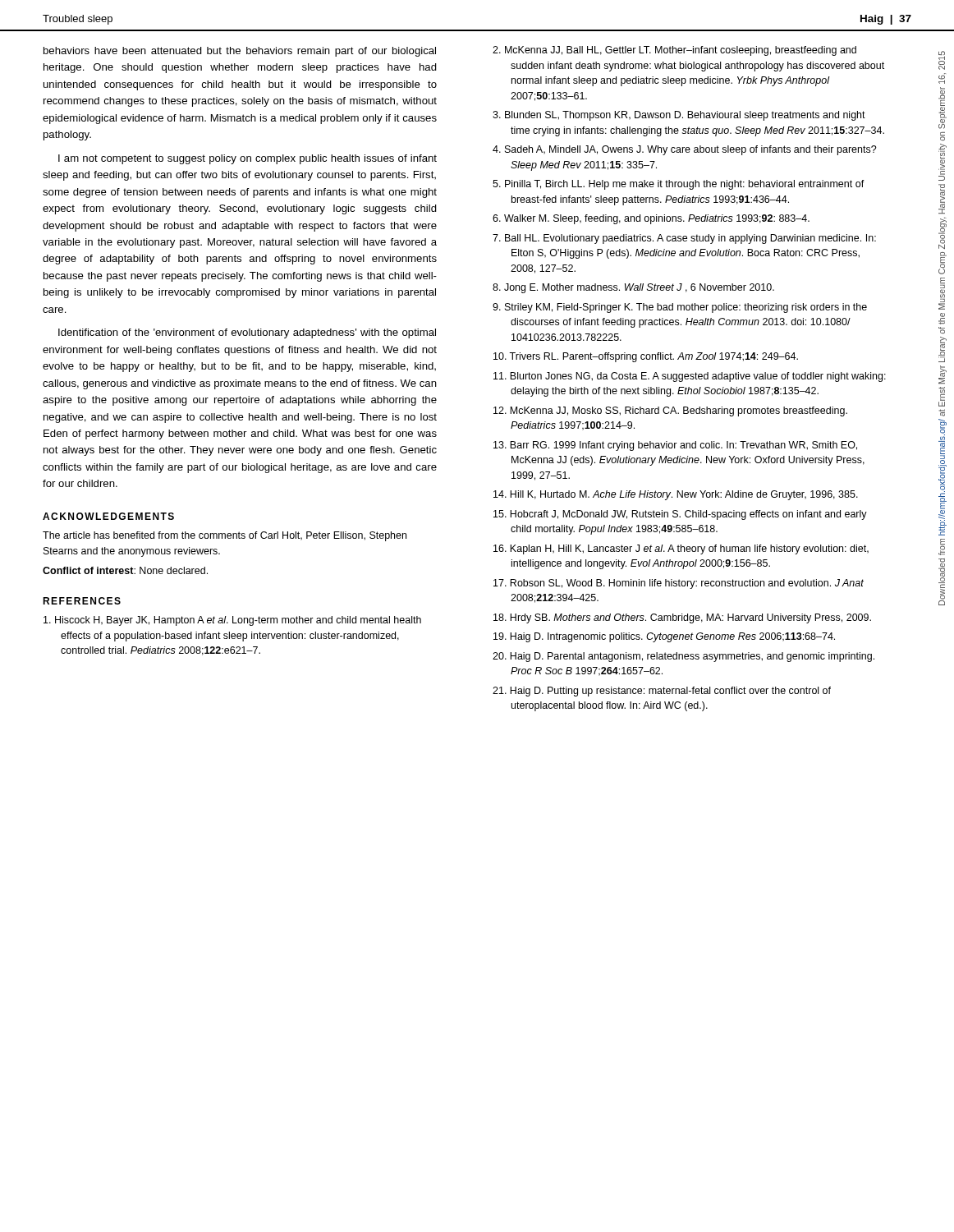Locate the block starting "19. Haig D. Intragenomic politics."
This screenshot has width=954, height=1232.
pyautogui.click(x=664, y=637)
